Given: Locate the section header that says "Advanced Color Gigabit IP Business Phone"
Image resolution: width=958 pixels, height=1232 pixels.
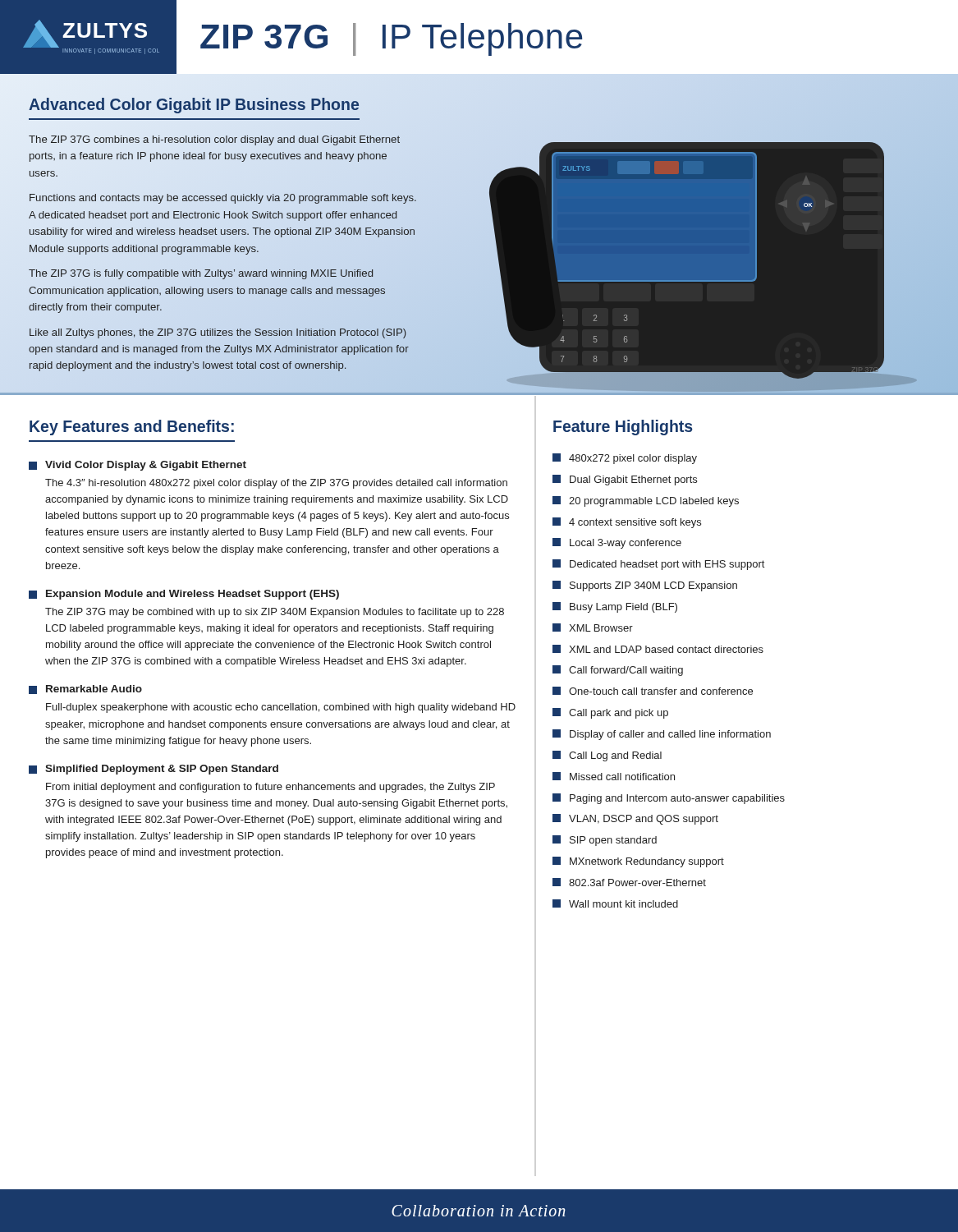Looking at the screenshot, I should click(x=194, y=104).
